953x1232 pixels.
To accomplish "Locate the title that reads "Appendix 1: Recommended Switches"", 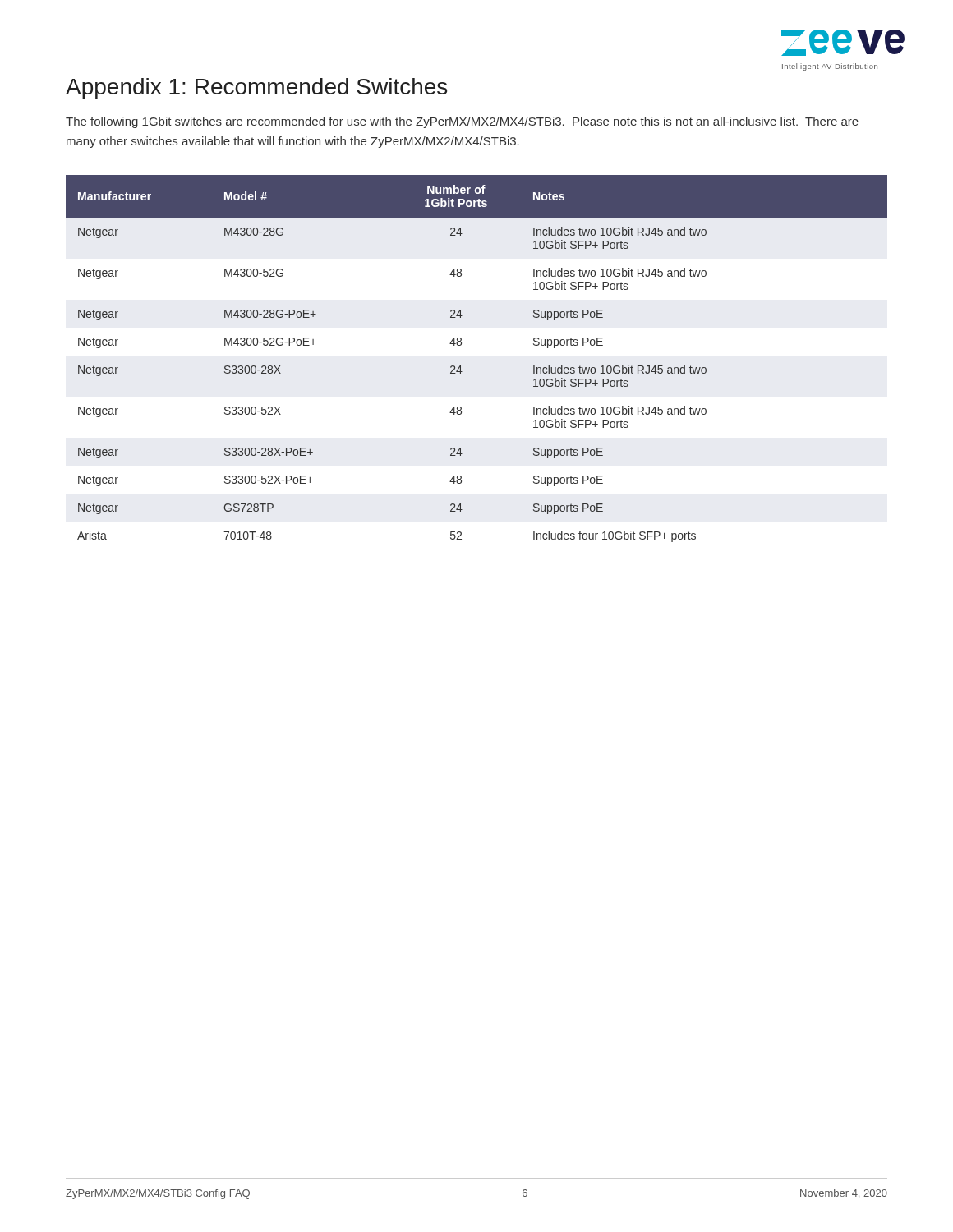I will [257, 87].
